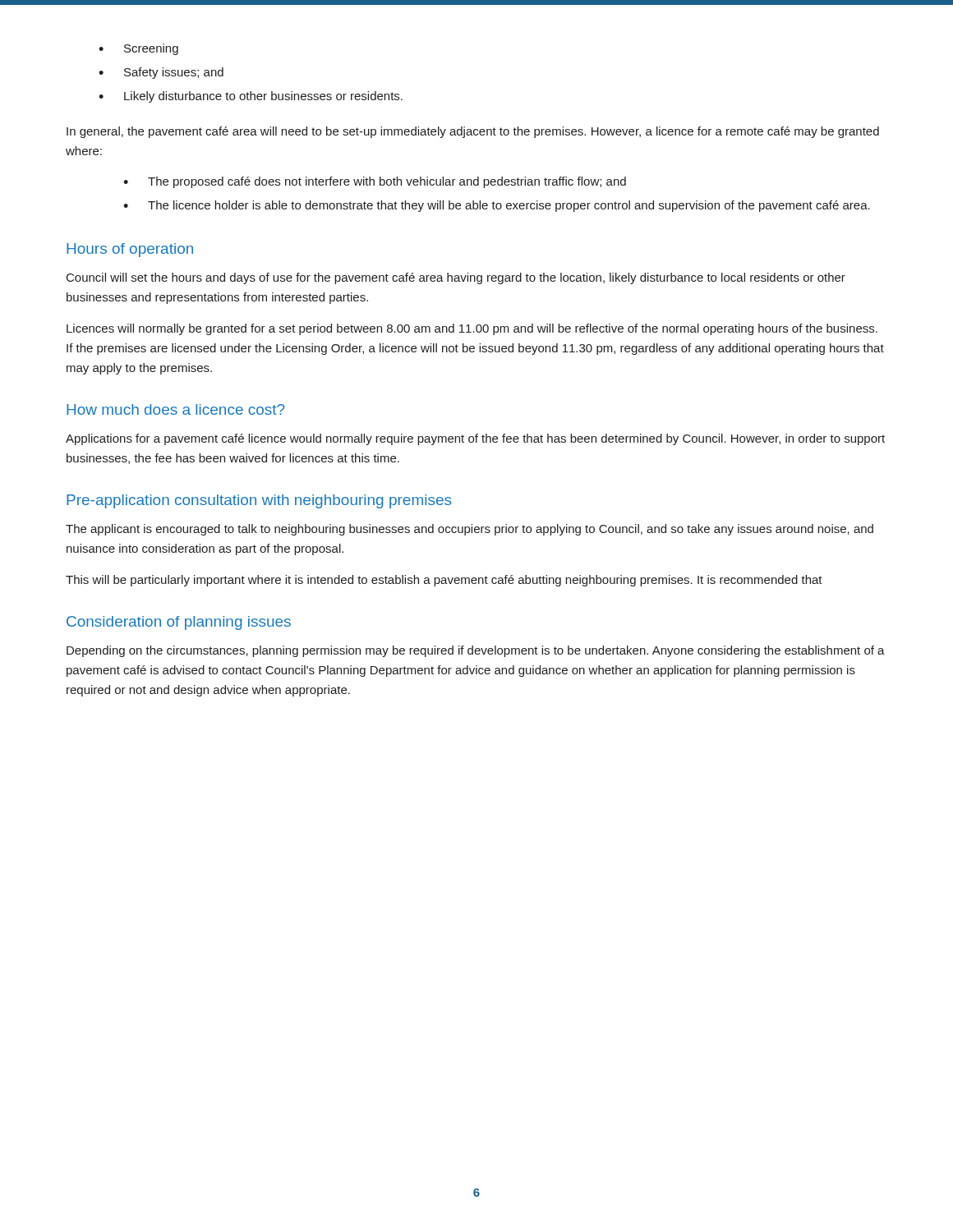Find the text block starting "• Likely disturbance to other businesses or residents."
This screenshot has height=1232, width=953.
click(x=251, y=98)
